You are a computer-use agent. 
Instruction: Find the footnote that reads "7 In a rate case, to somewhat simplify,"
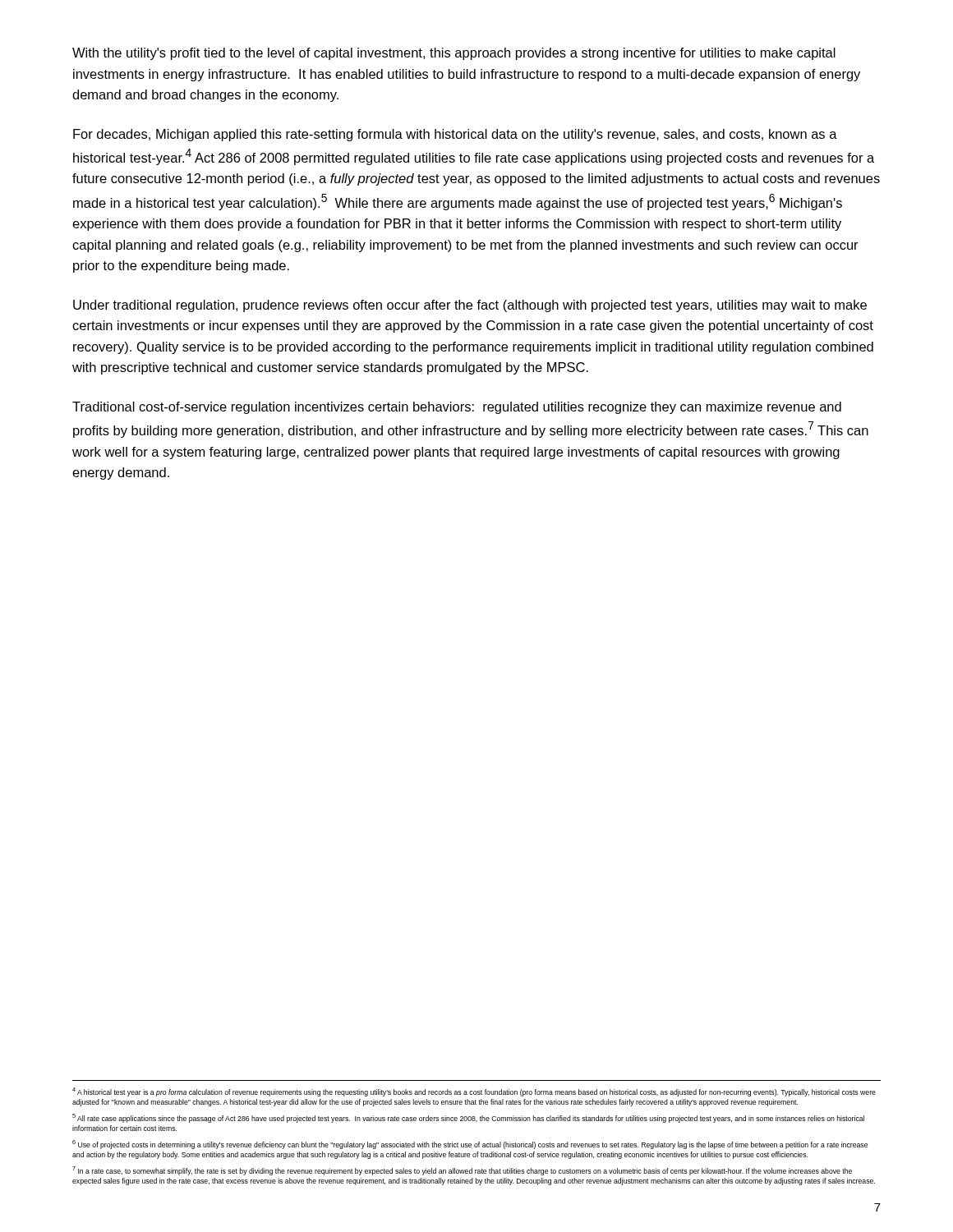pos(474,1175)
